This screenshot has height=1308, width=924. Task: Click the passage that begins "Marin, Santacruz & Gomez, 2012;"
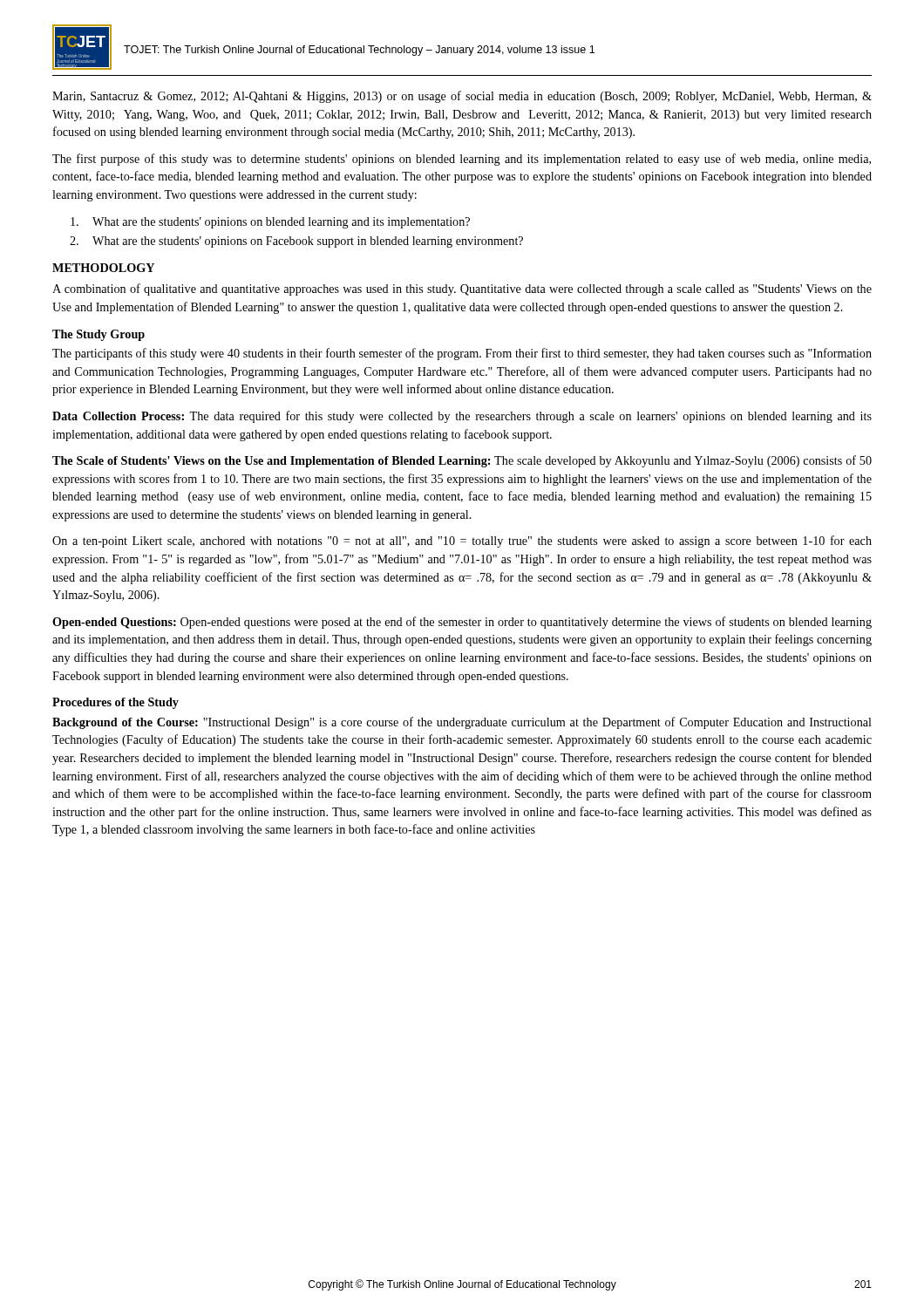[x=462, y=114]
